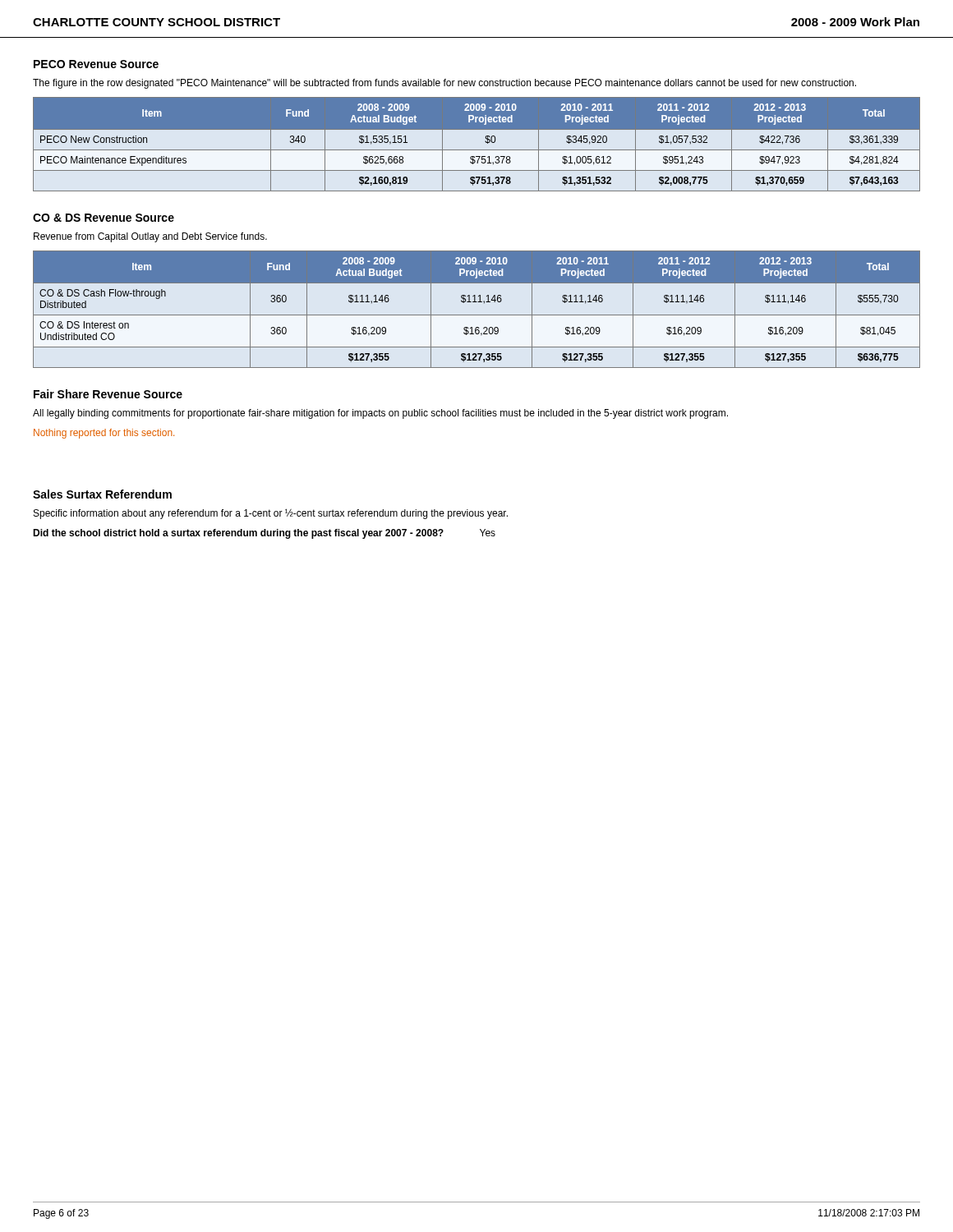Click on the region starting "PECO Revenue Source"
This screenshot has width=953, height=1232.
[96, 64]
